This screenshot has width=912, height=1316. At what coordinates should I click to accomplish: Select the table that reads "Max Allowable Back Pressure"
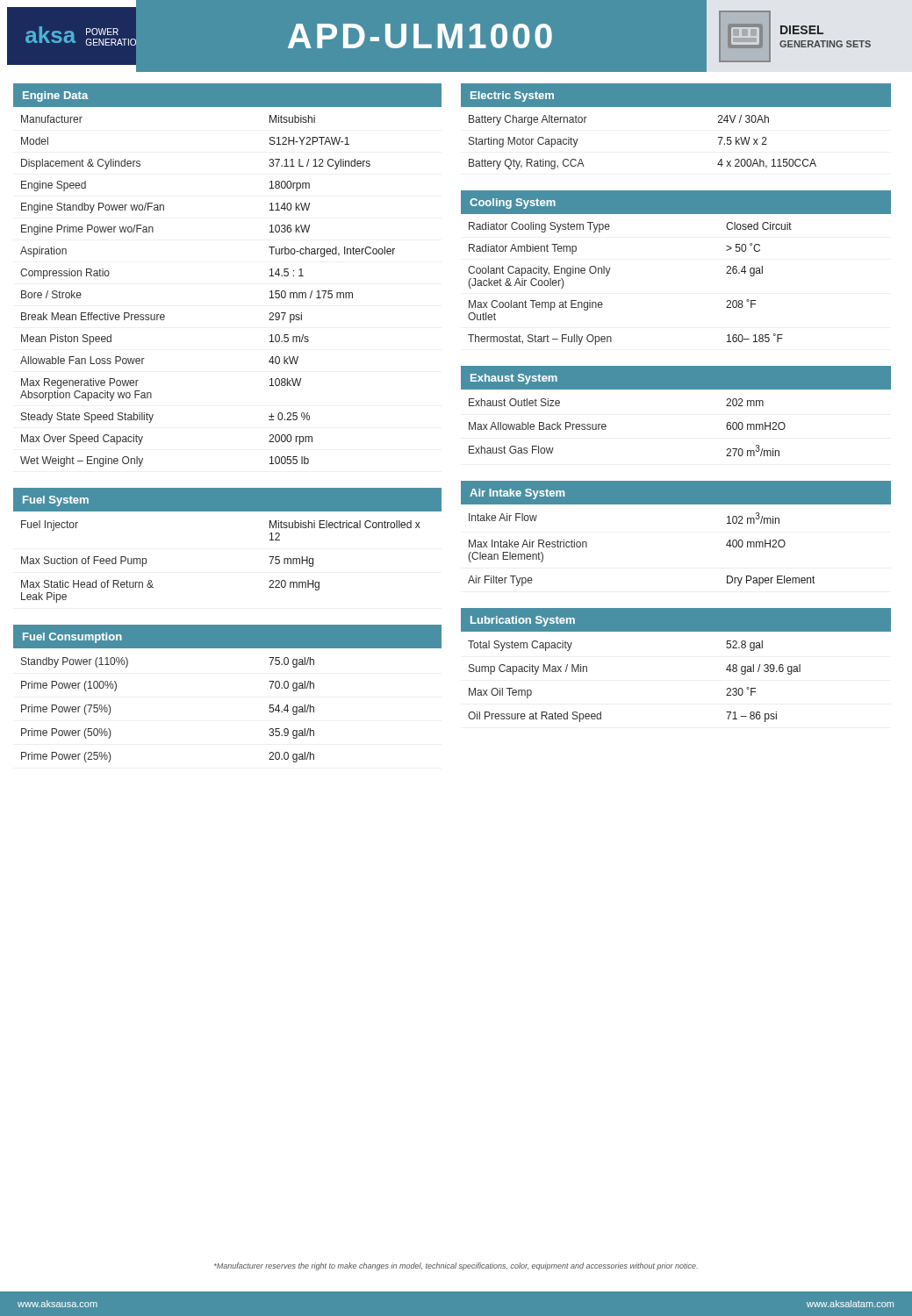click(x=676, y=428)
